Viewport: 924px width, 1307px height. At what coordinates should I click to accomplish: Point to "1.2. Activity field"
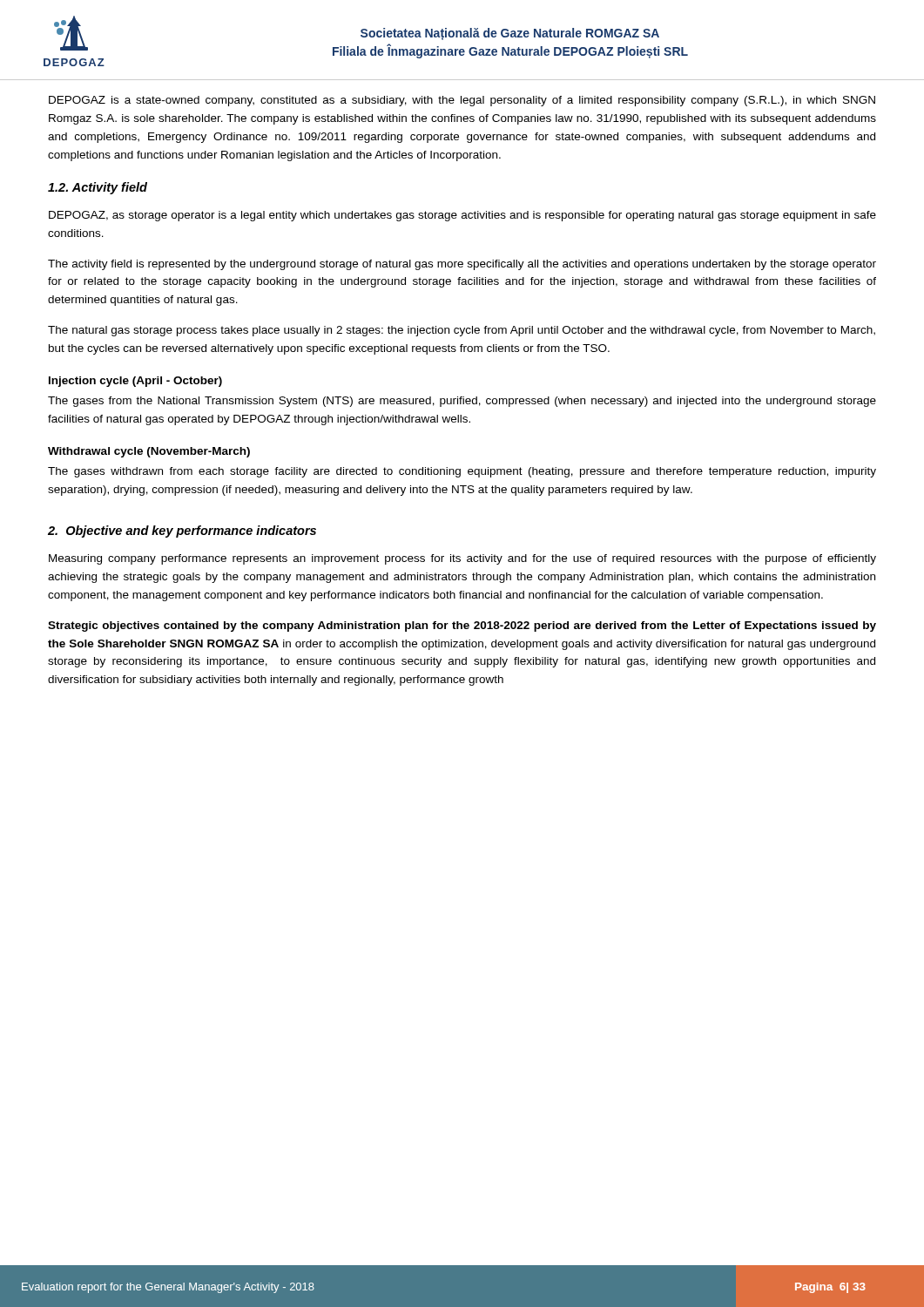[x=97, y=187]
